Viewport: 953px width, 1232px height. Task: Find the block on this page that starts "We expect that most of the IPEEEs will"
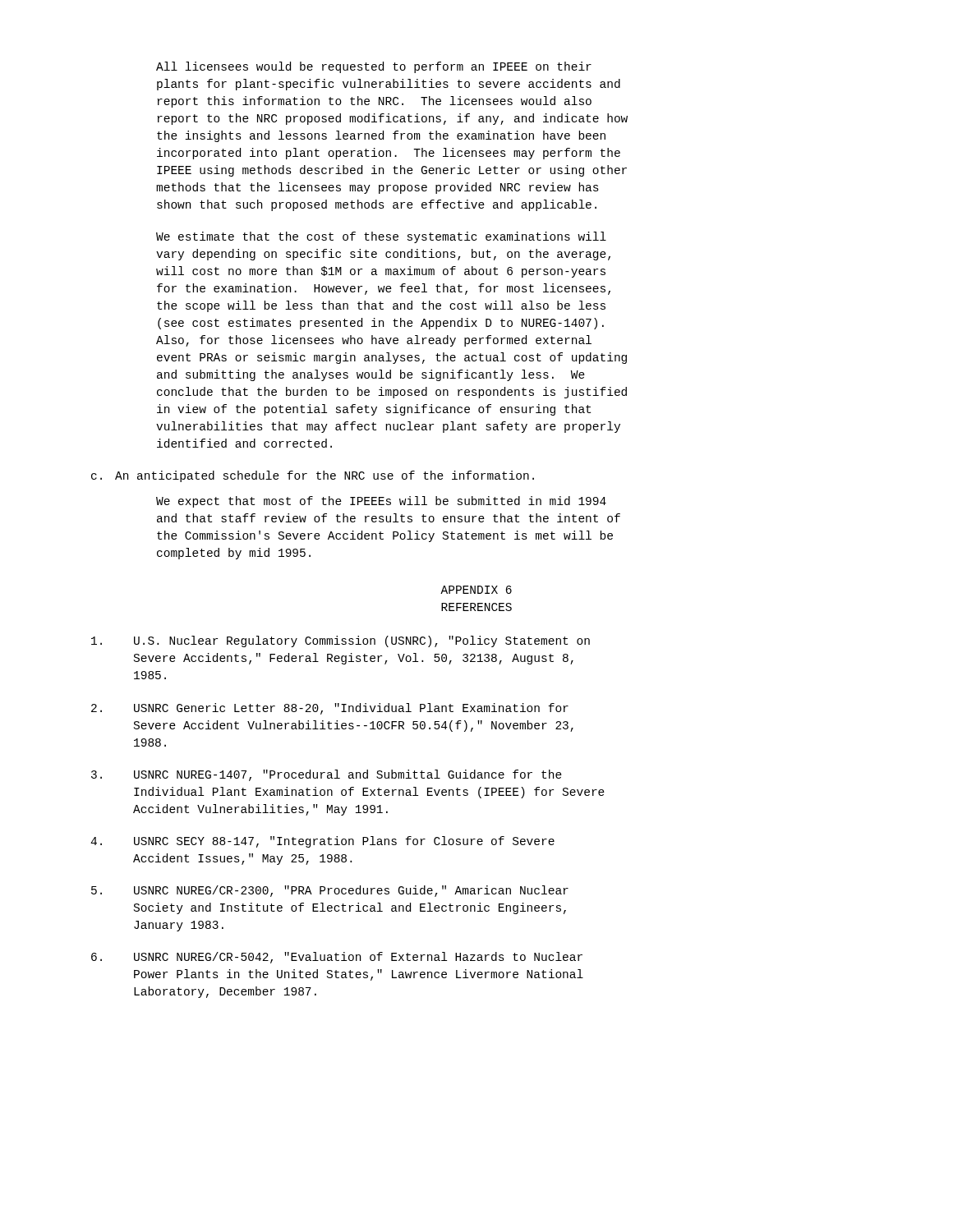coord(388,528)
